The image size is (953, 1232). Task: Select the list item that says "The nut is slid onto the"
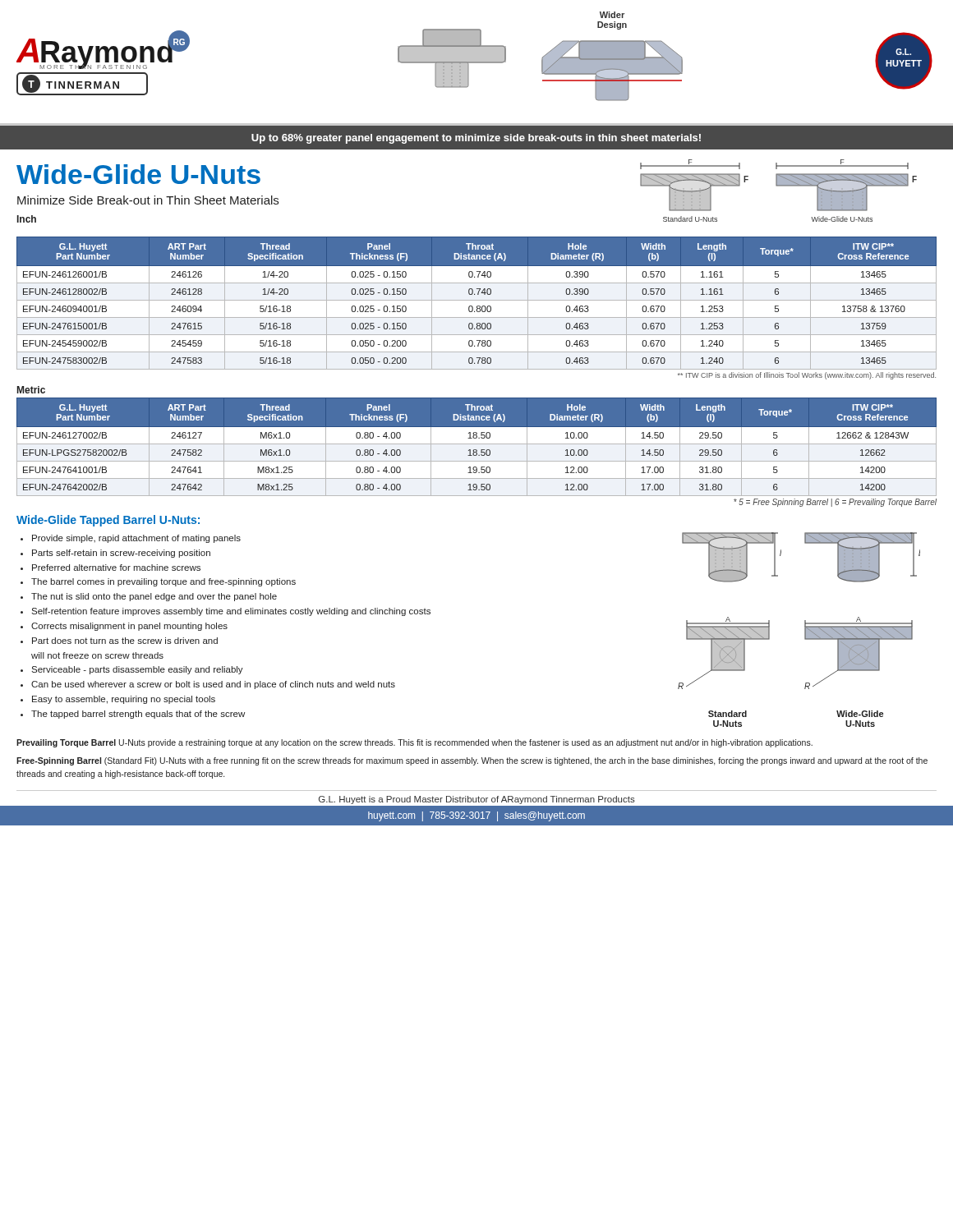pyautogui.click(x=154, y=597)
